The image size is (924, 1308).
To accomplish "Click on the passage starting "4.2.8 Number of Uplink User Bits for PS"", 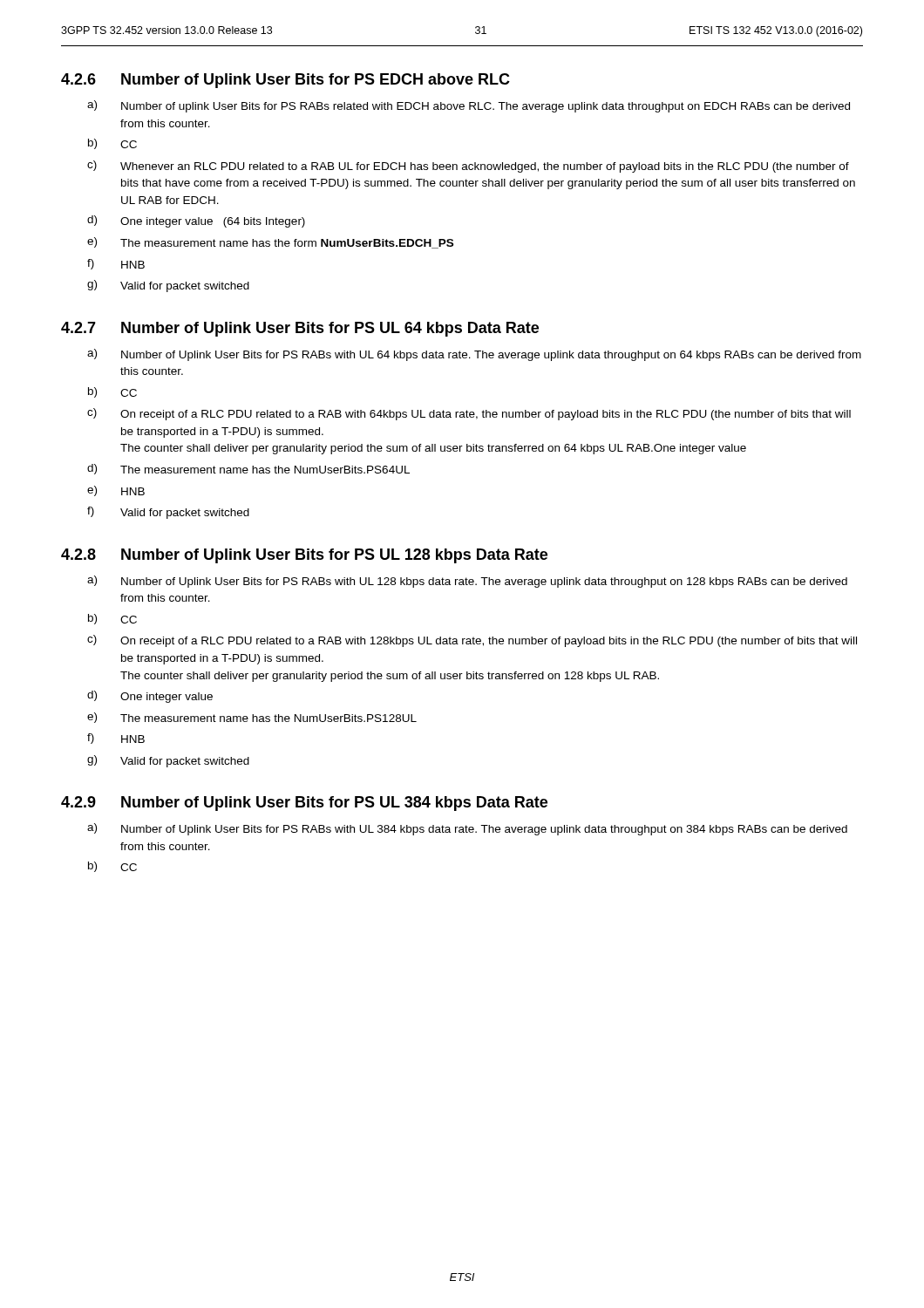I will click(x=305, y=555).
